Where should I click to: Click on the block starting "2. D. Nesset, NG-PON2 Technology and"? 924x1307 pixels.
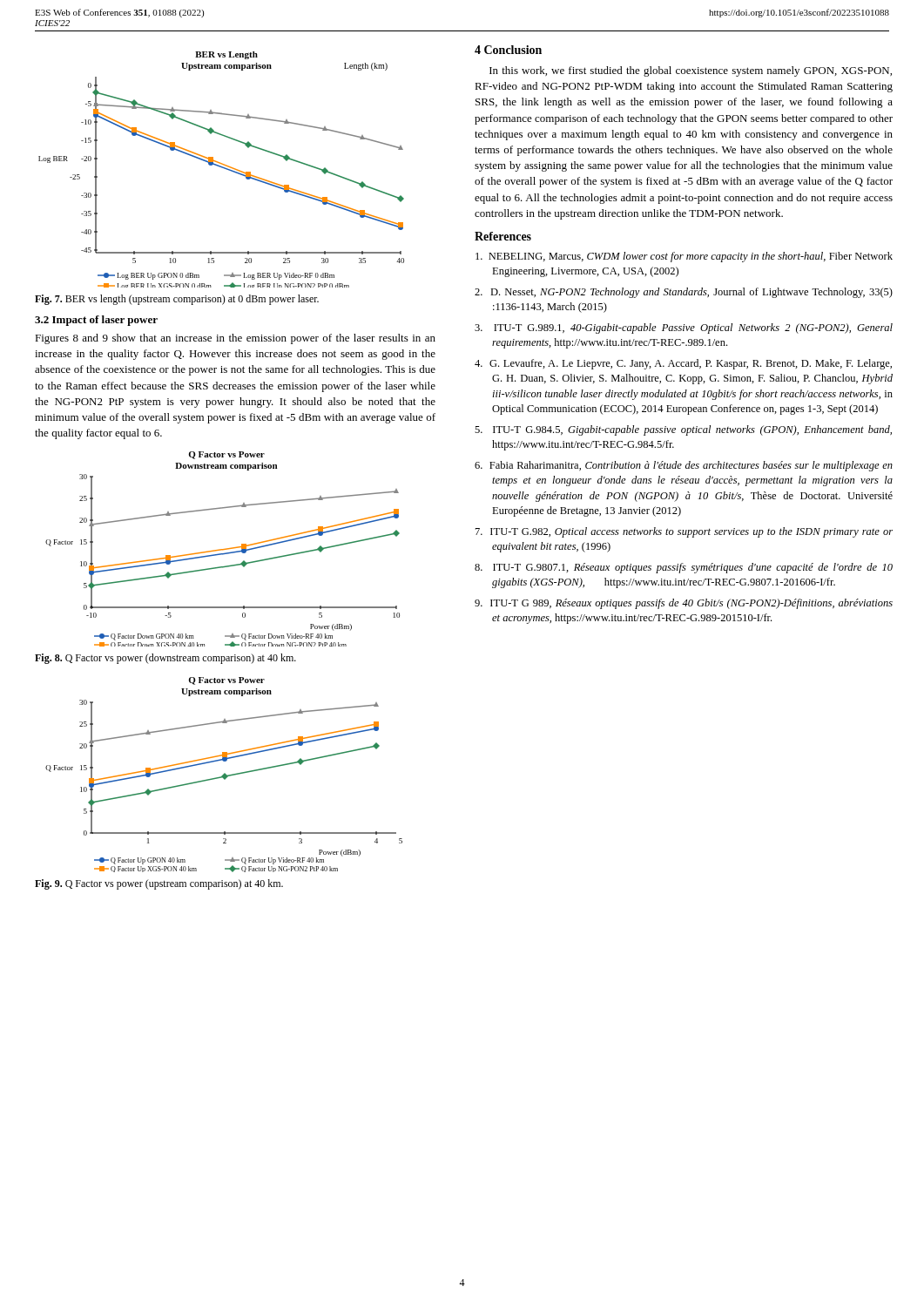[x=684, y=299]
